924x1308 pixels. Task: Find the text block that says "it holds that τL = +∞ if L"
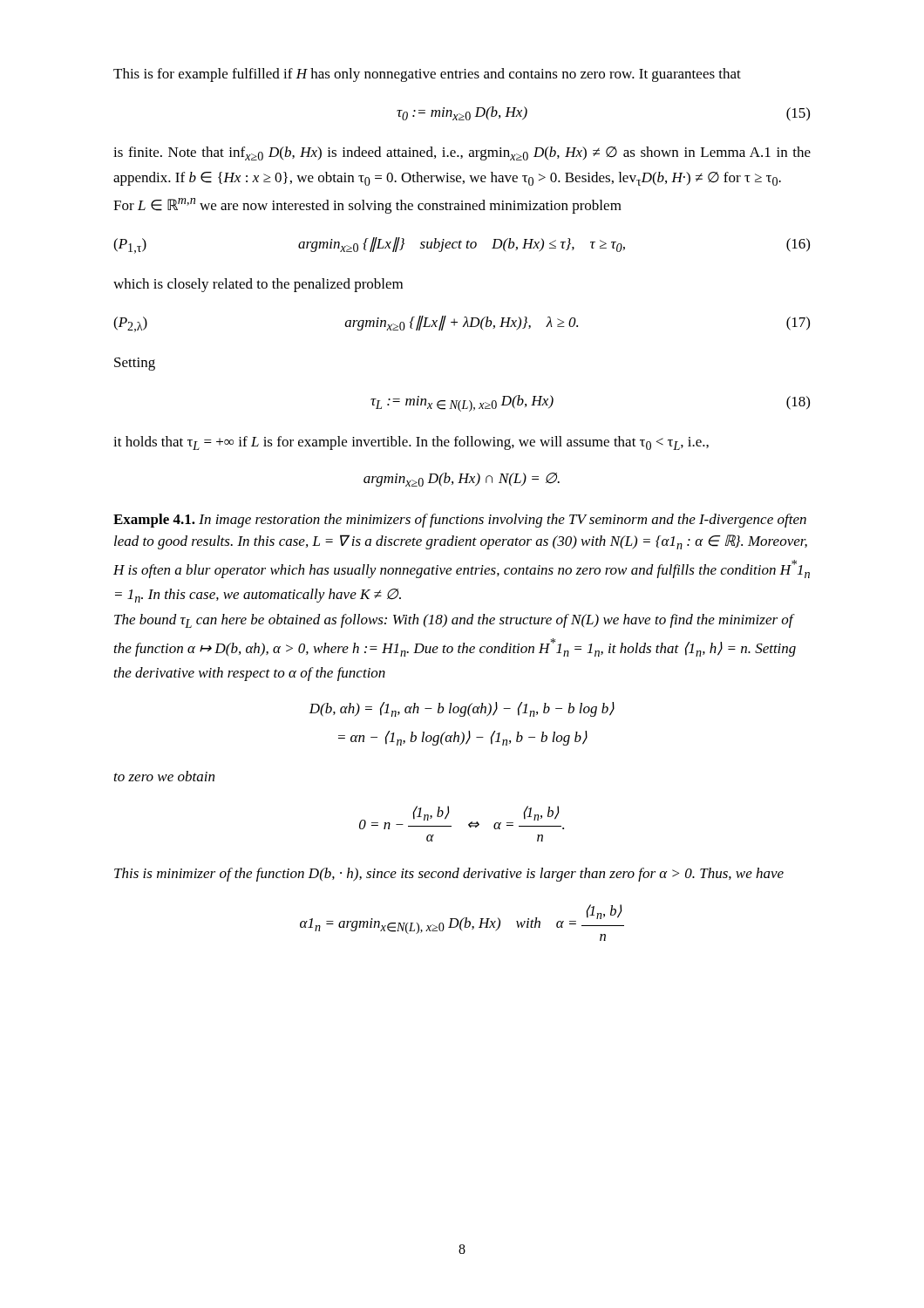click(411, 443)
